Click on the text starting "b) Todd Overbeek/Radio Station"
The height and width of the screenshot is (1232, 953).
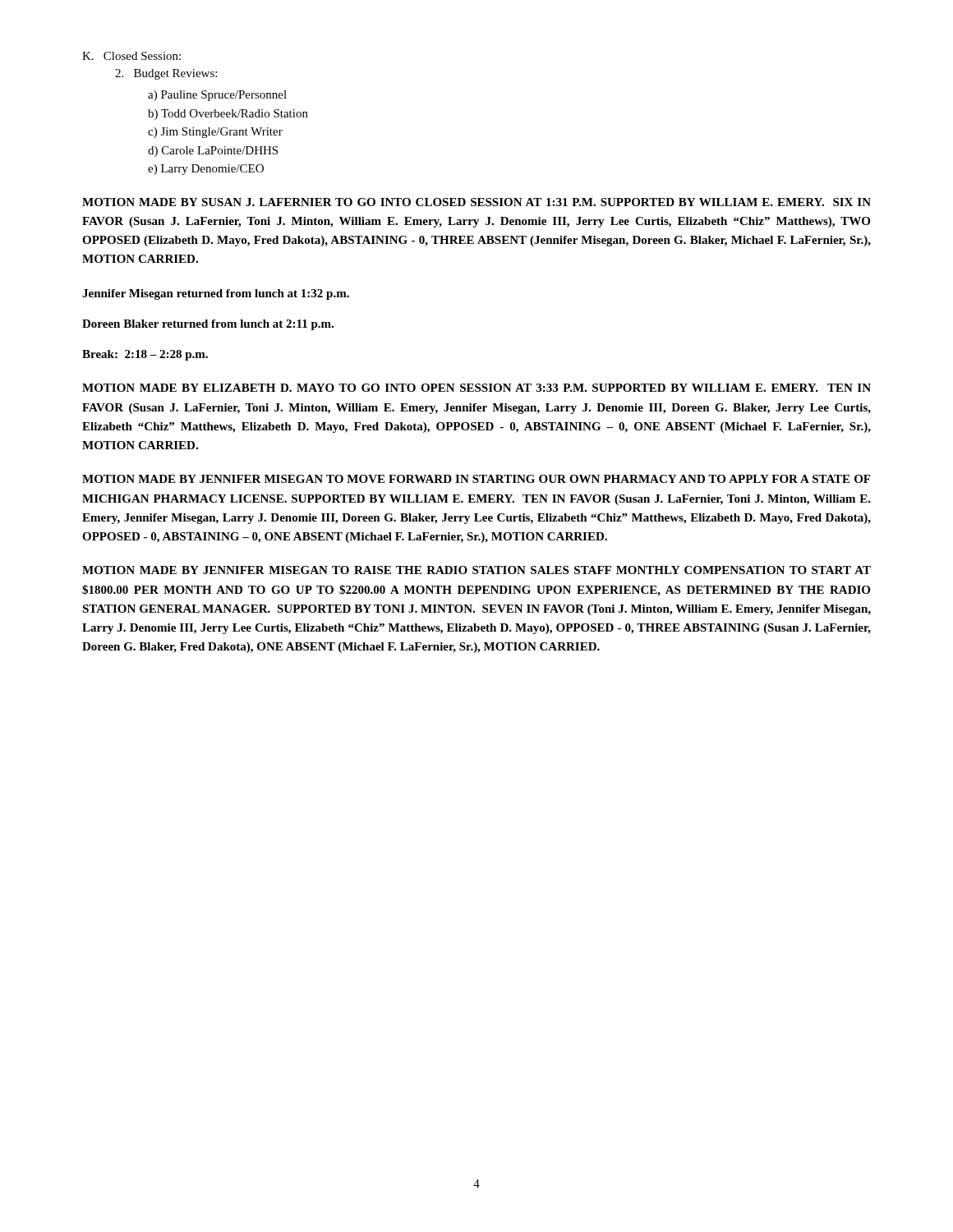228,113
